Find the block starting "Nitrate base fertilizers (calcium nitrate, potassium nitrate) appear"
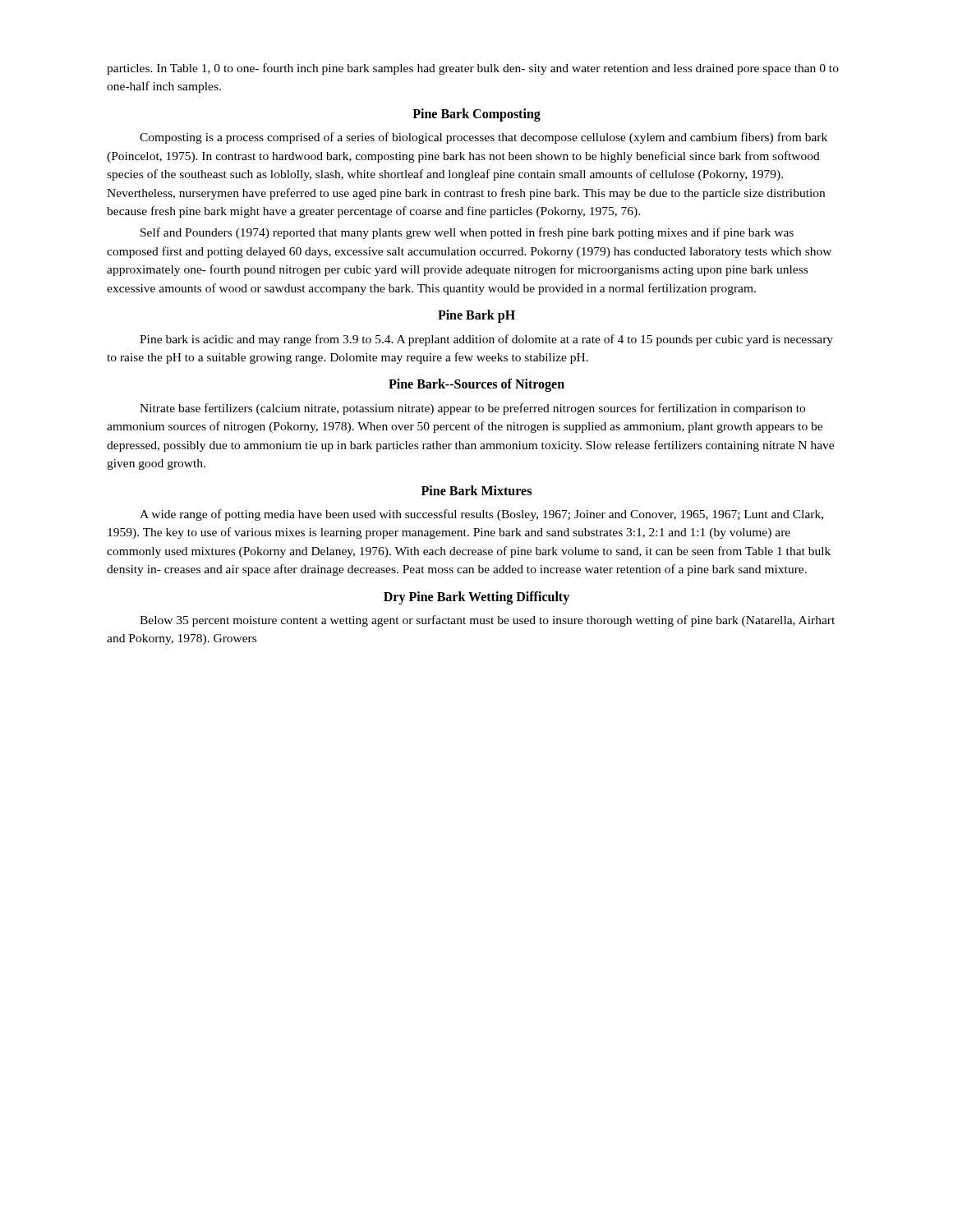 tap(476, 436)
